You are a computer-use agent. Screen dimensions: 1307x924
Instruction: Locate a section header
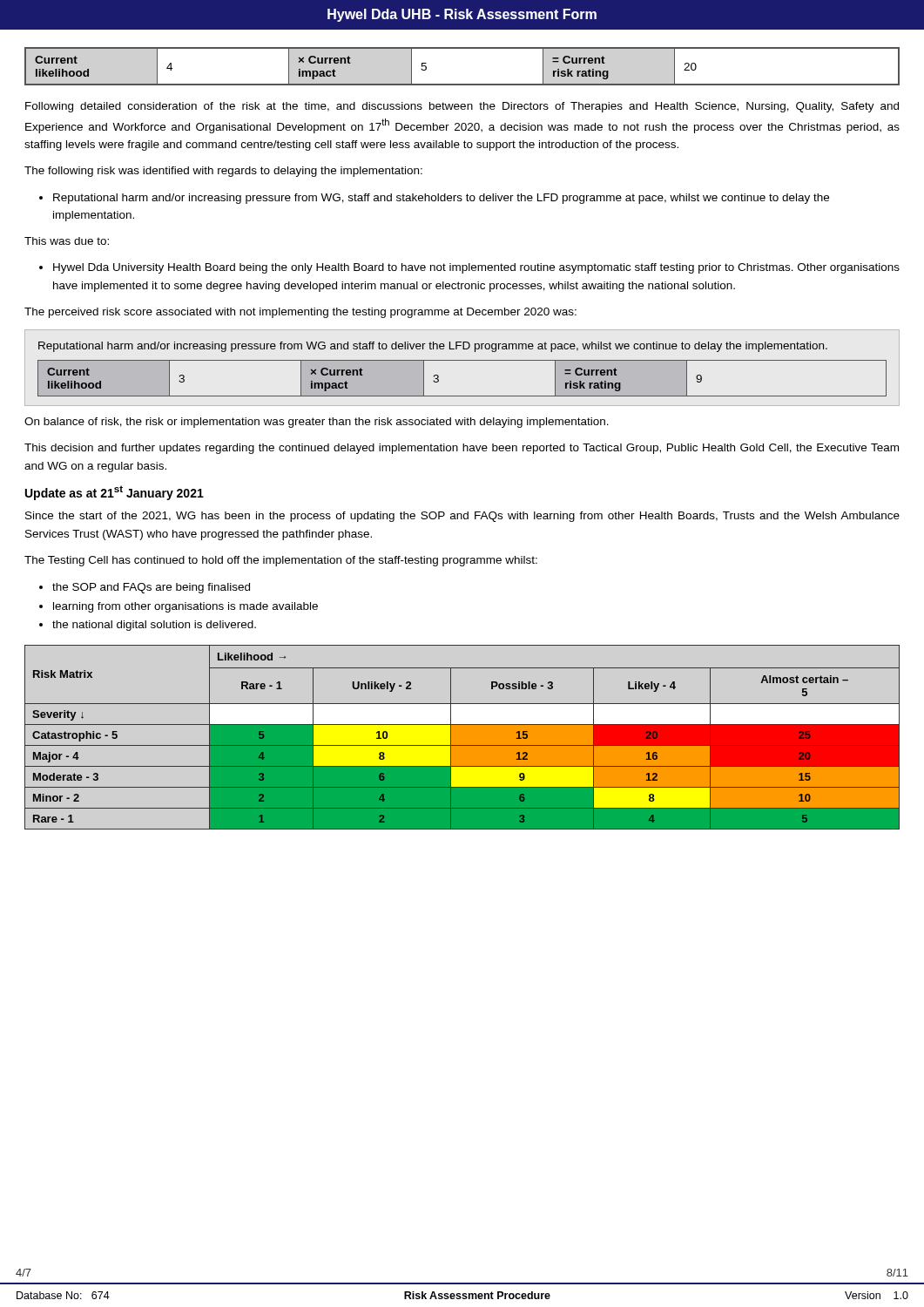(x=114, y=492)
